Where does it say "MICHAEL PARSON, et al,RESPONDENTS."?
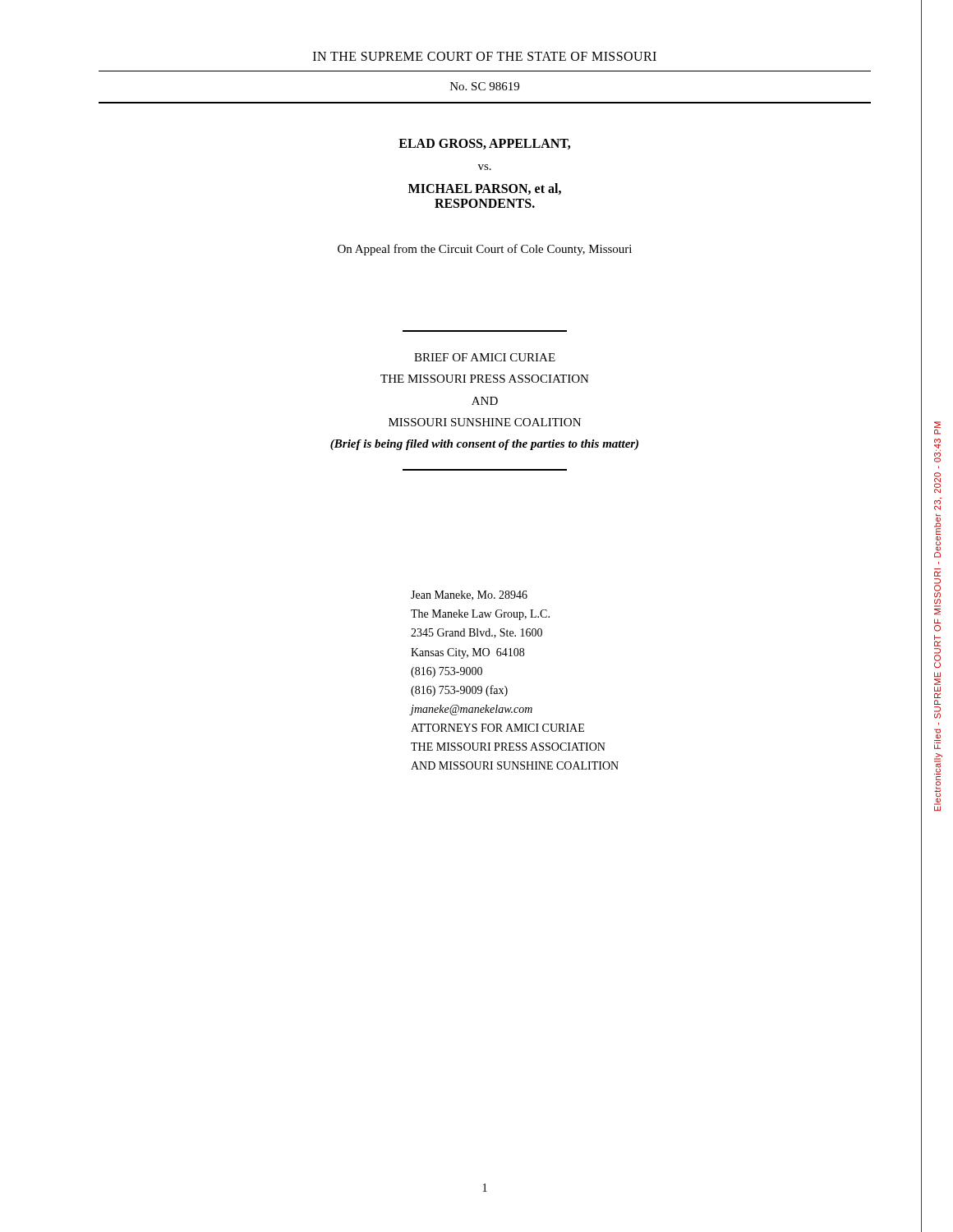Screen dimensions: 1232x953 point(485,196)
